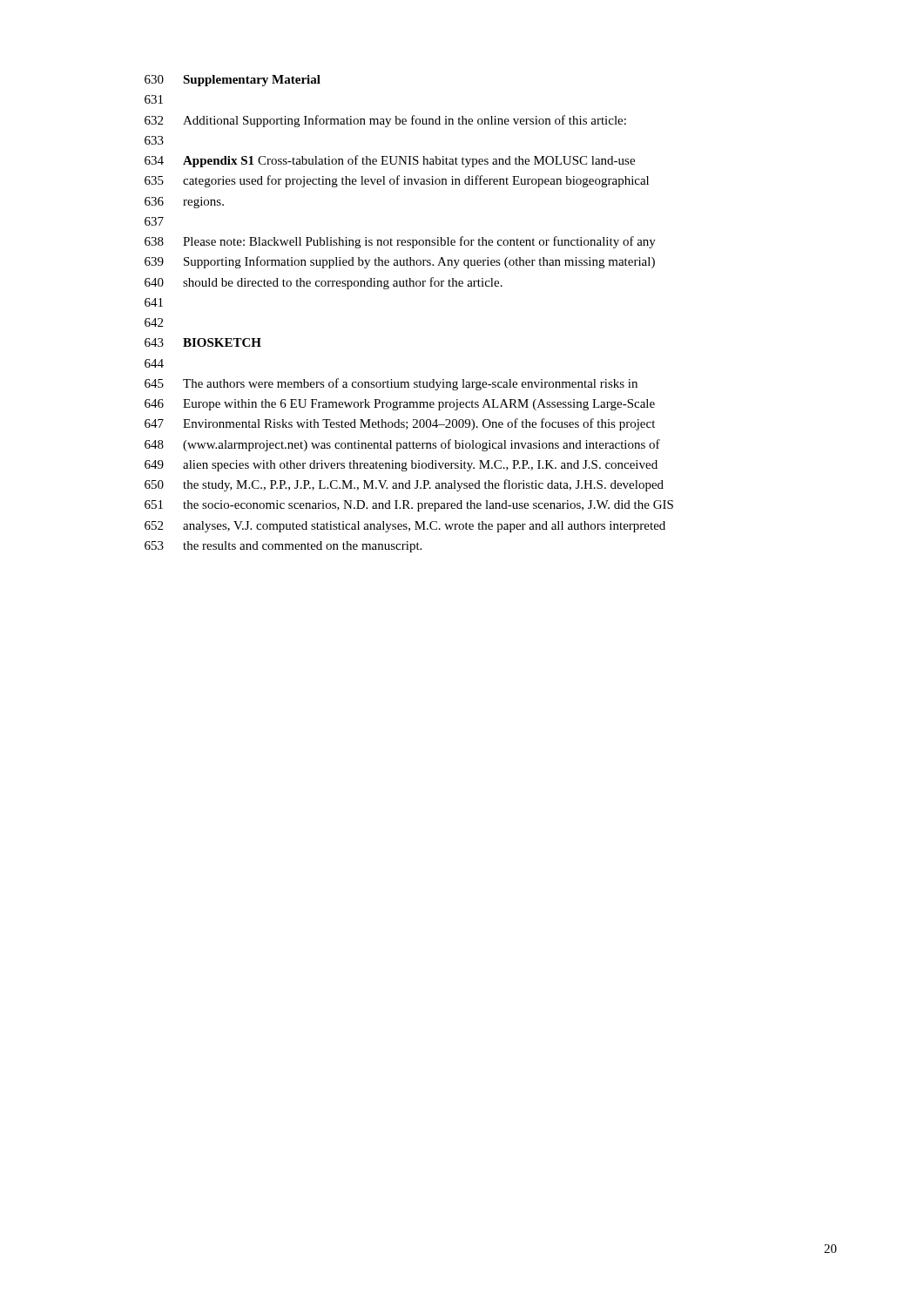This screenshot has width=924, height=1307.
Task: Click on the text block that says "should be directed to the corresponding author for"
Action: tap(343, 282)
